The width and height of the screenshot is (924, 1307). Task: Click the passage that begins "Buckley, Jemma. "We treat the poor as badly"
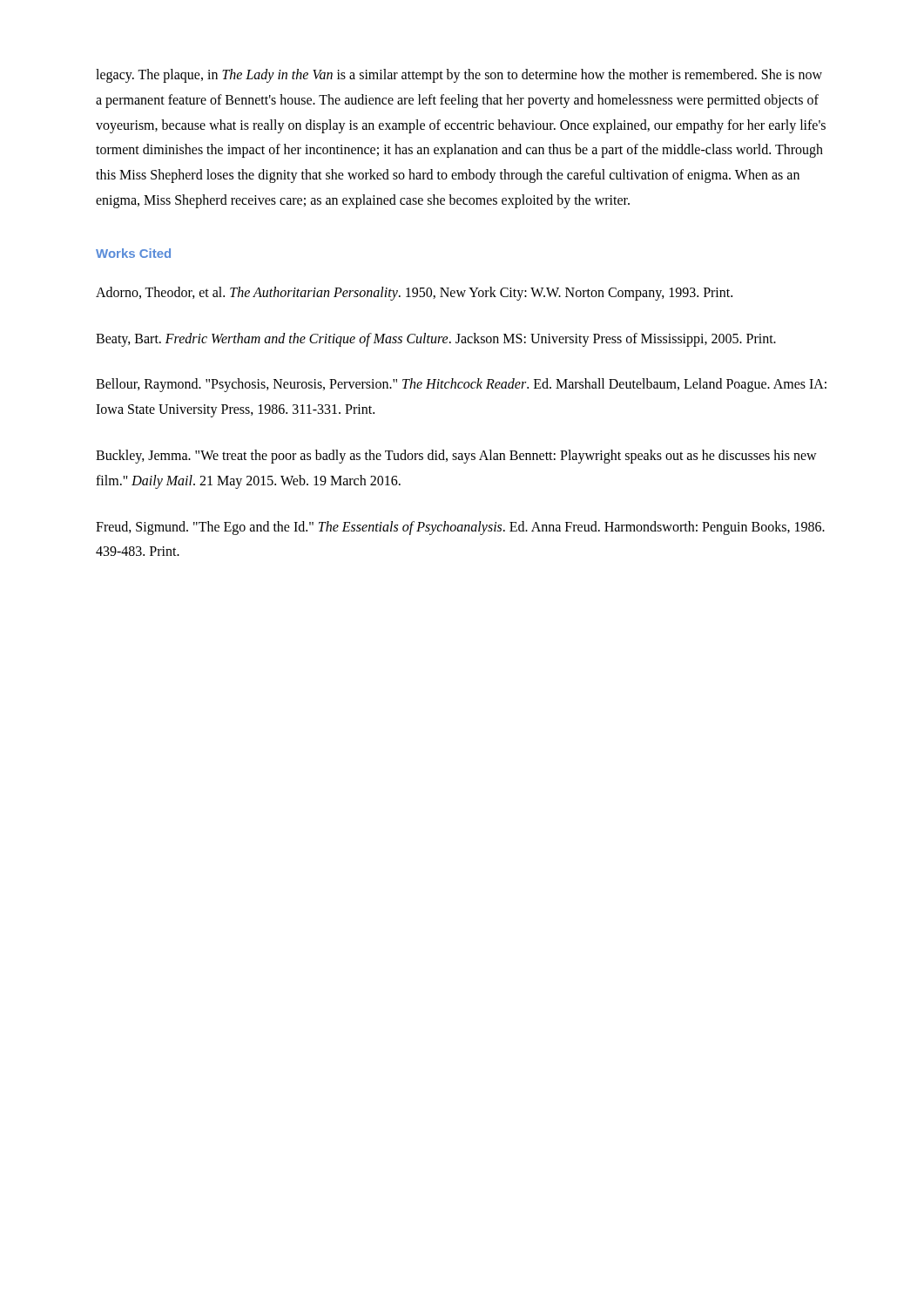click(456, 468)
